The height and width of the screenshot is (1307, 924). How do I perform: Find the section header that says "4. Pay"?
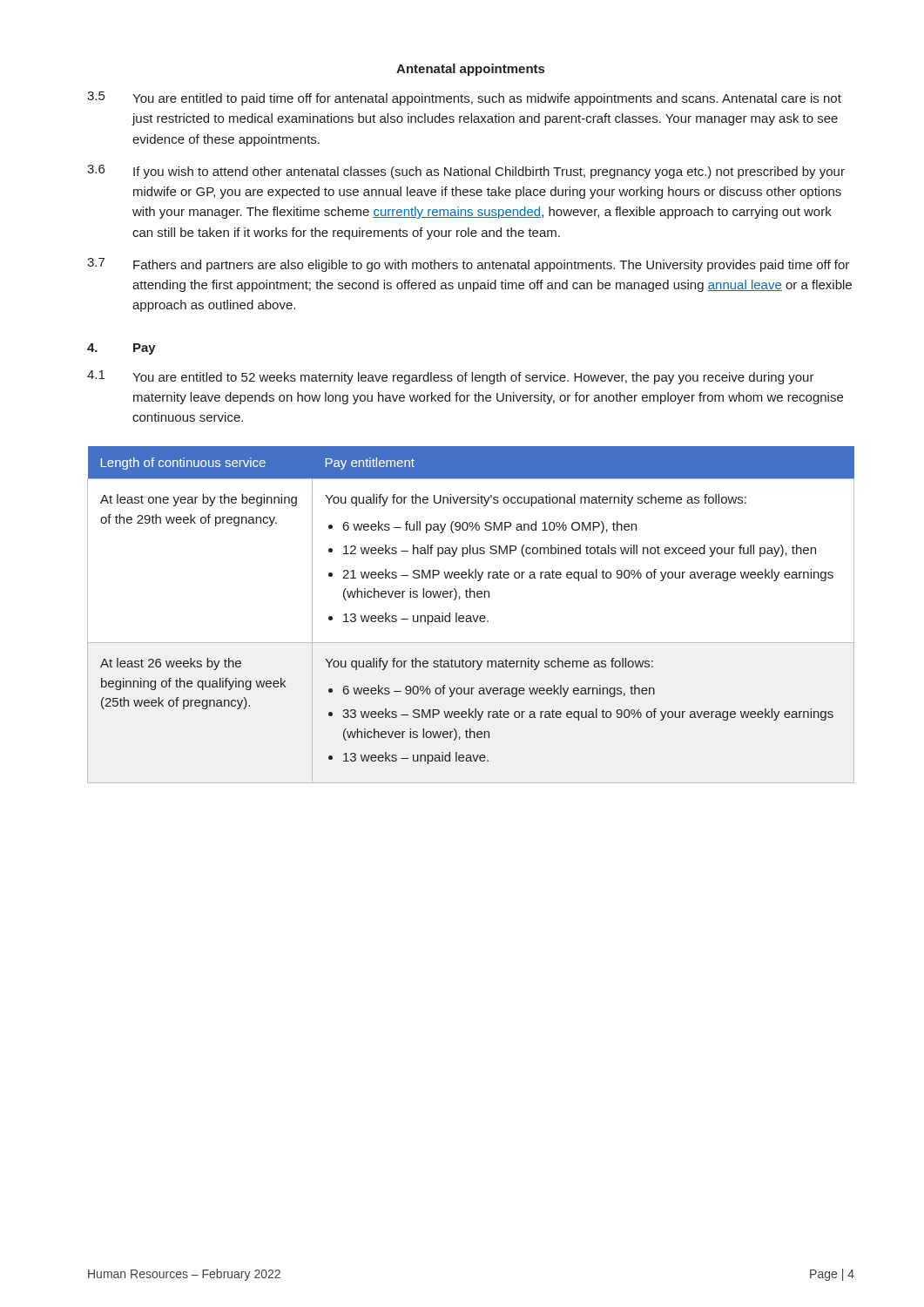(x=144, y=349)
